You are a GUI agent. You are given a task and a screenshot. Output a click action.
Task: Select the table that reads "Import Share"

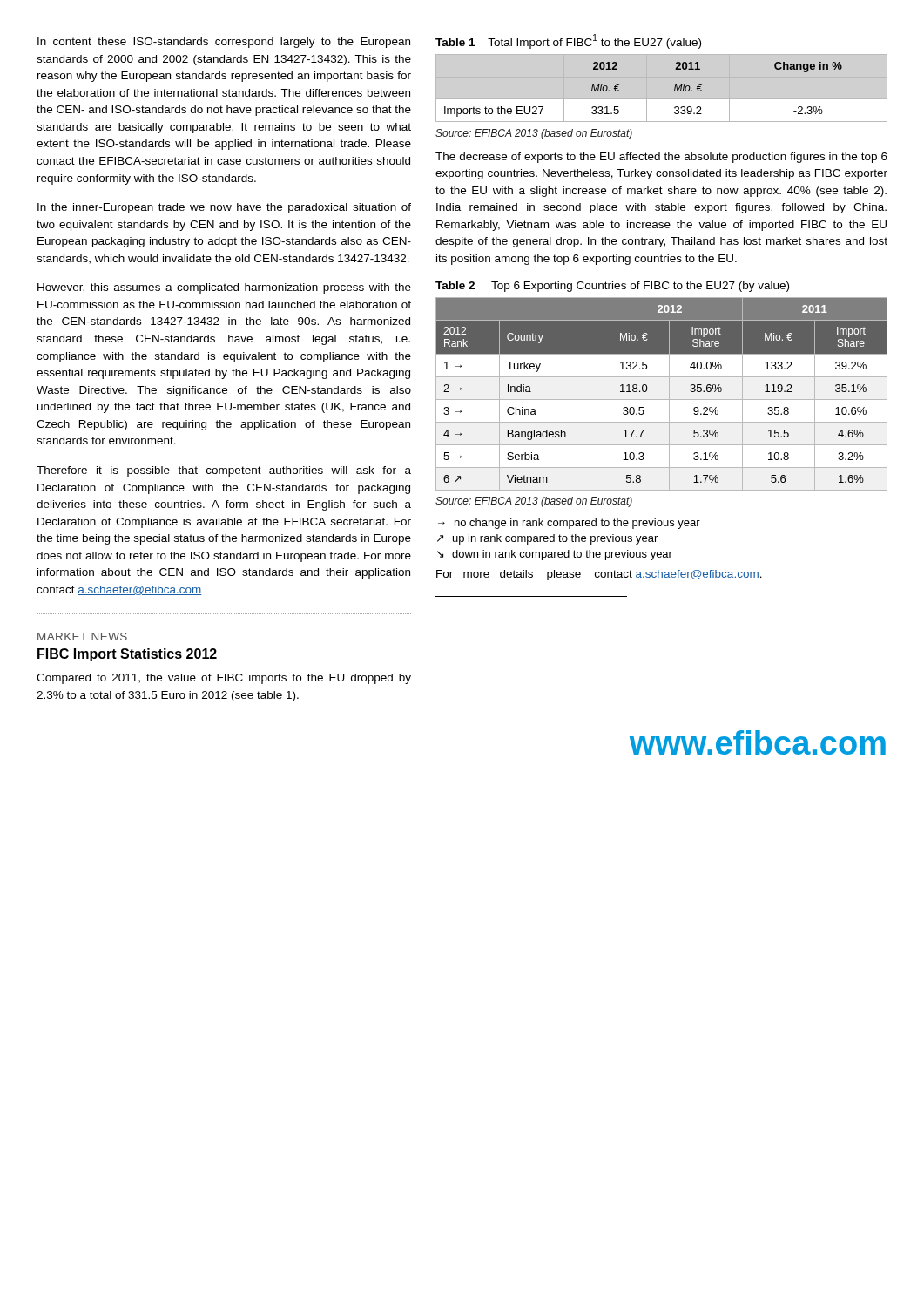click(x=661, y=394)
